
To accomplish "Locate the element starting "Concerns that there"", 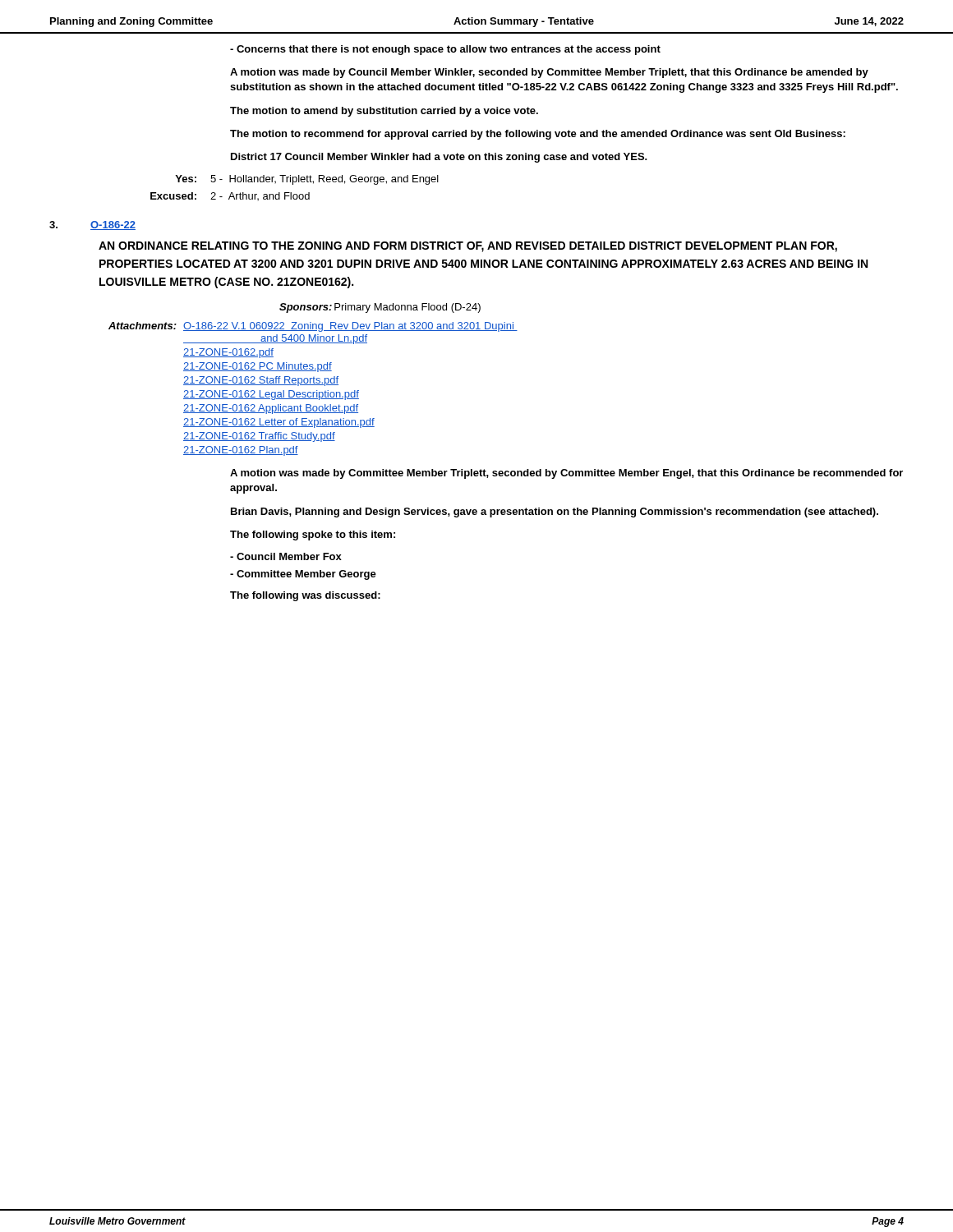I will coord(567,49).
